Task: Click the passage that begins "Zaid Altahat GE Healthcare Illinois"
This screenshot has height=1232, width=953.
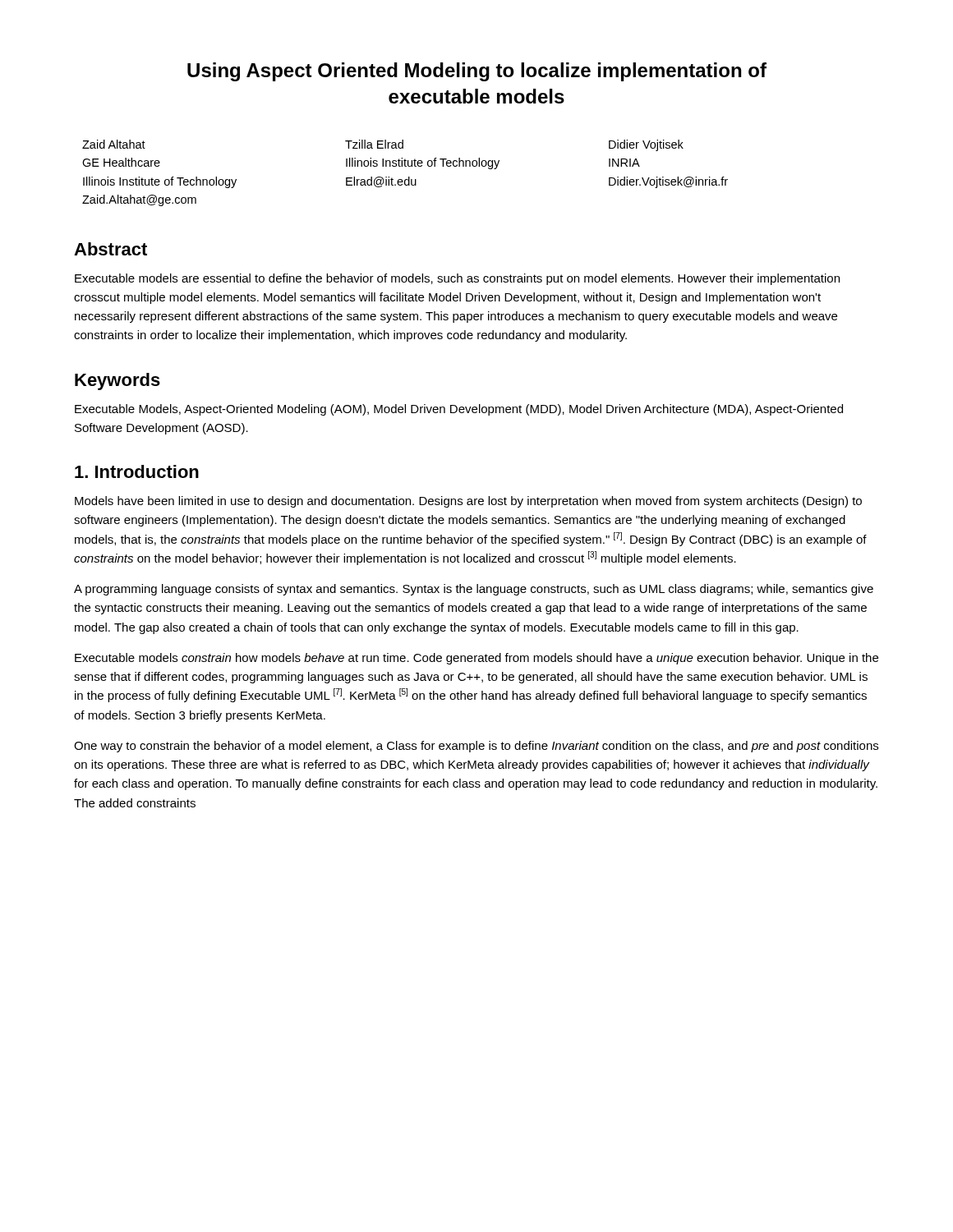Action: coord(468,172)
